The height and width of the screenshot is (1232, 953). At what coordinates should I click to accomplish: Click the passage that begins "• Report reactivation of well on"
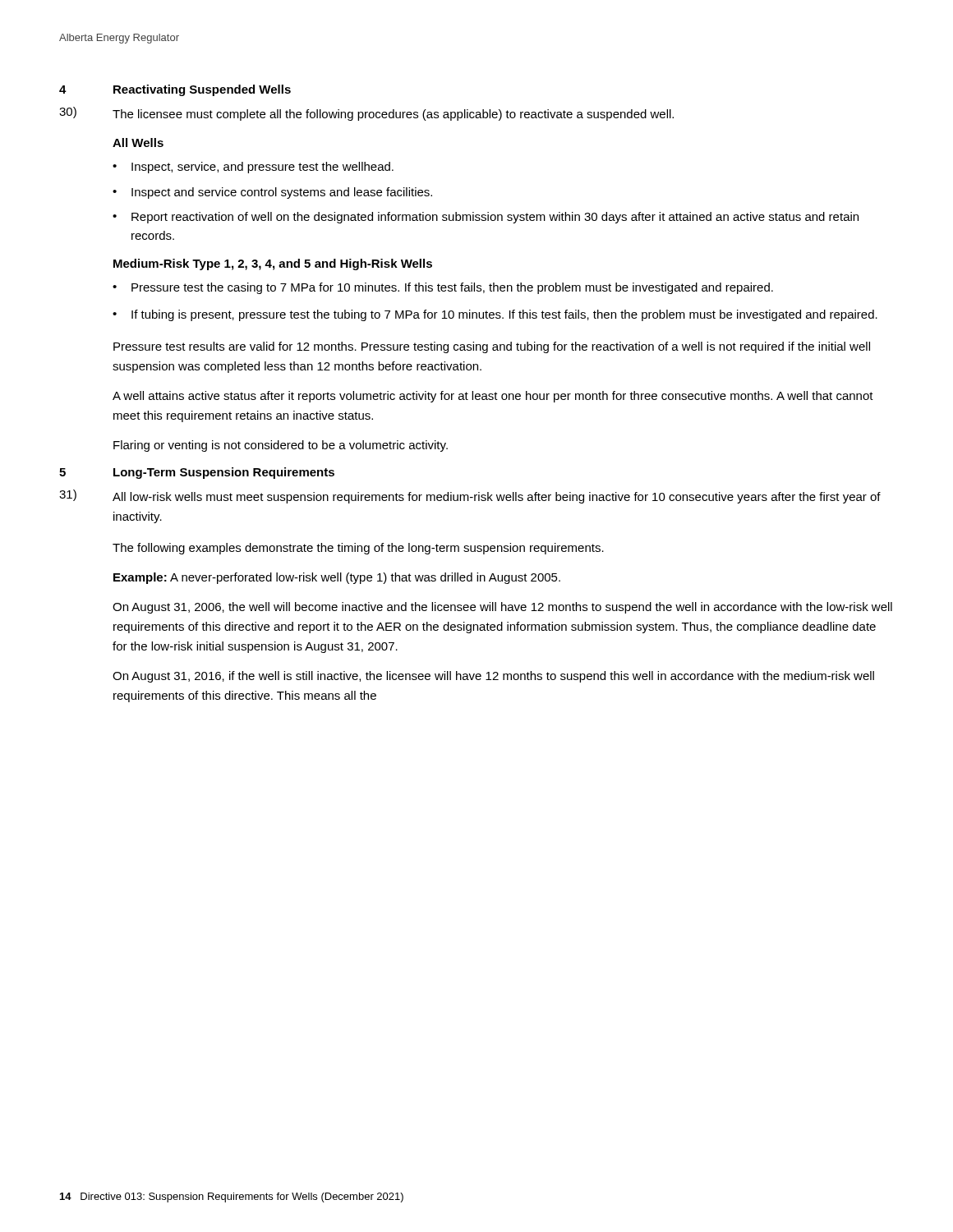tap(503, 226)
